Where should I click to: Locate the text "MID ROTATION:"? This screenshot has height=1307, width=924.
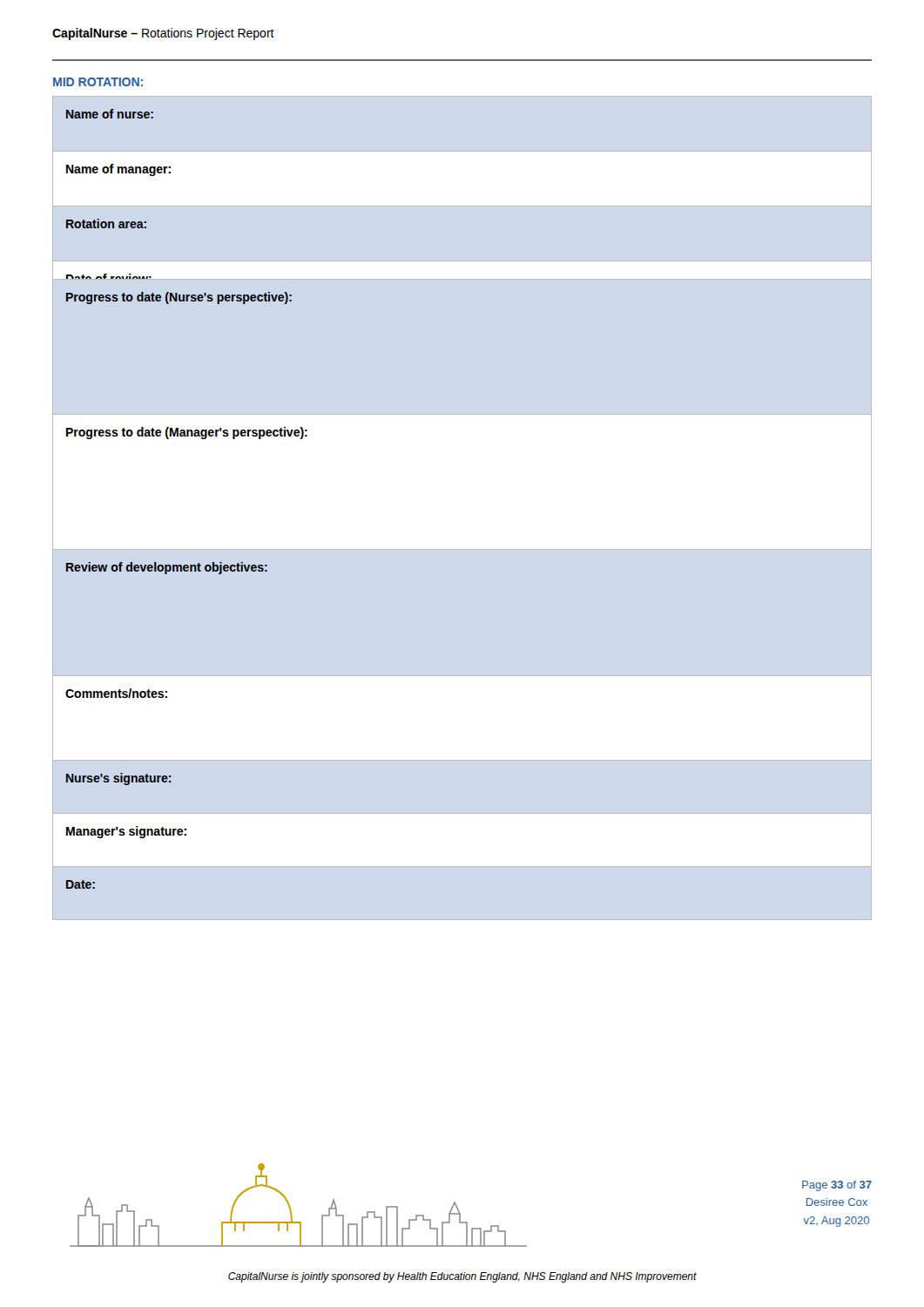click(x=98, y=82)
